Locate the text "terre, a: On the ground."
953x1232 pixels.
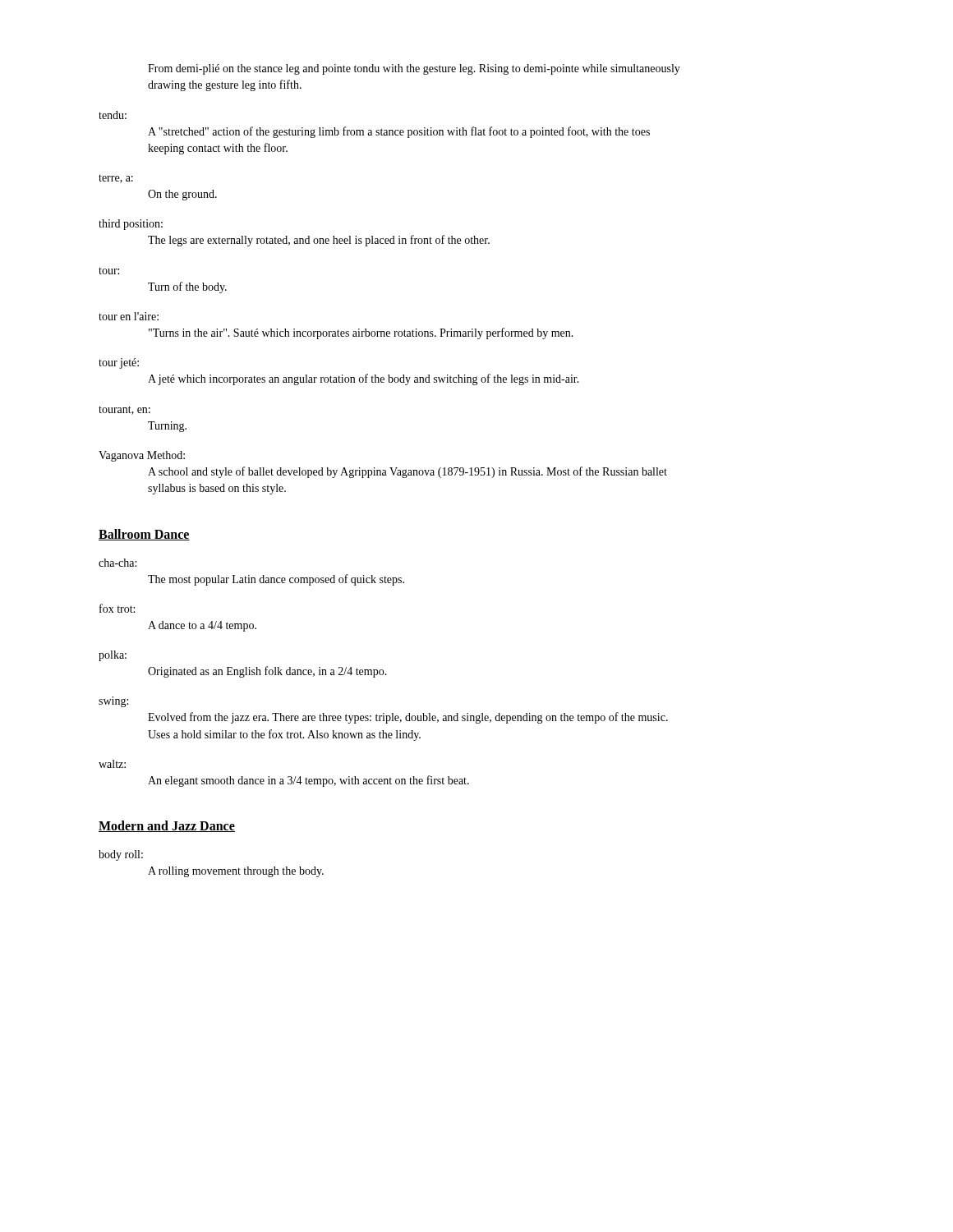click(116, 179)
